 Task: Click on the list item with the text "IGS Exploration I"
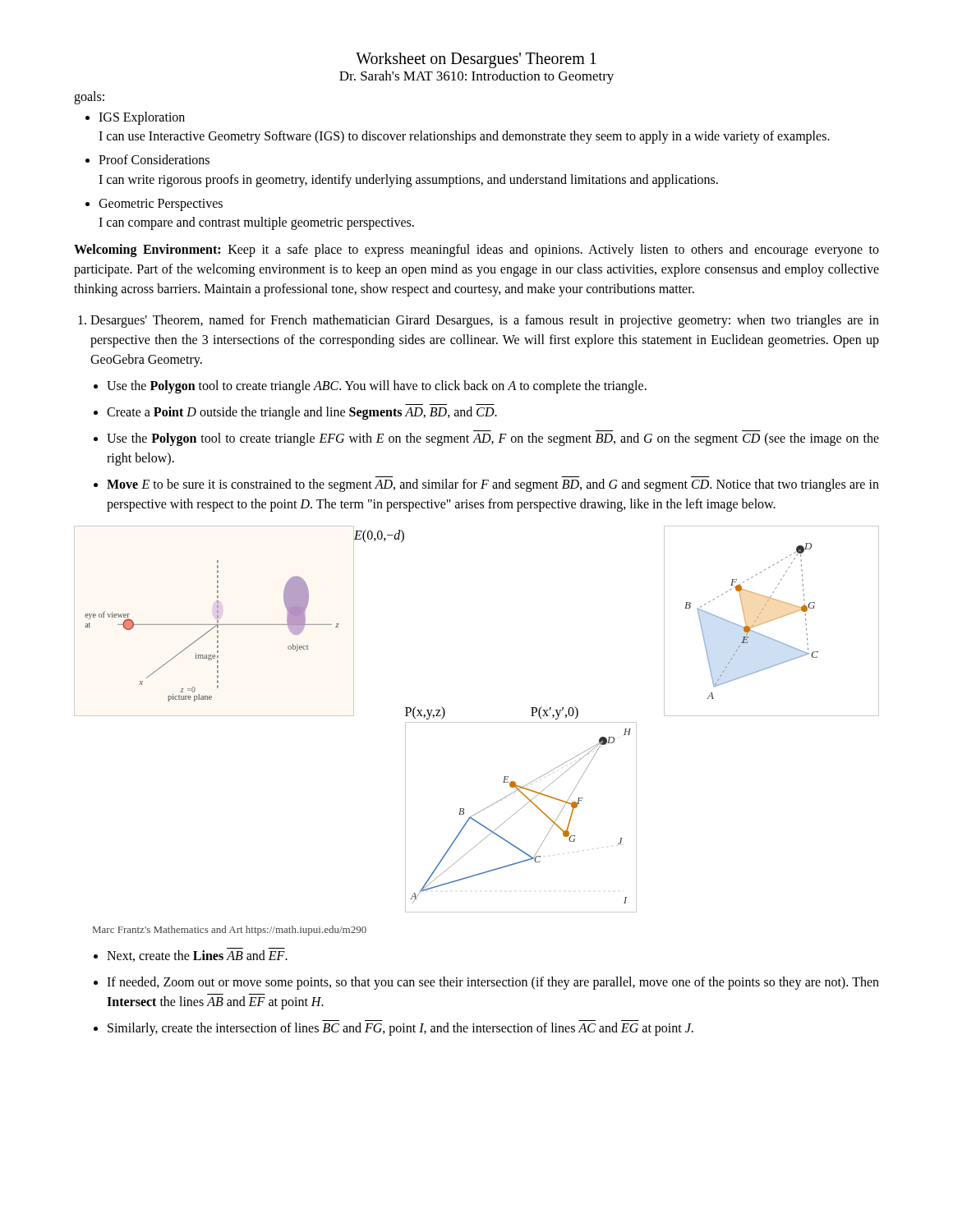(x=464, y=127)
